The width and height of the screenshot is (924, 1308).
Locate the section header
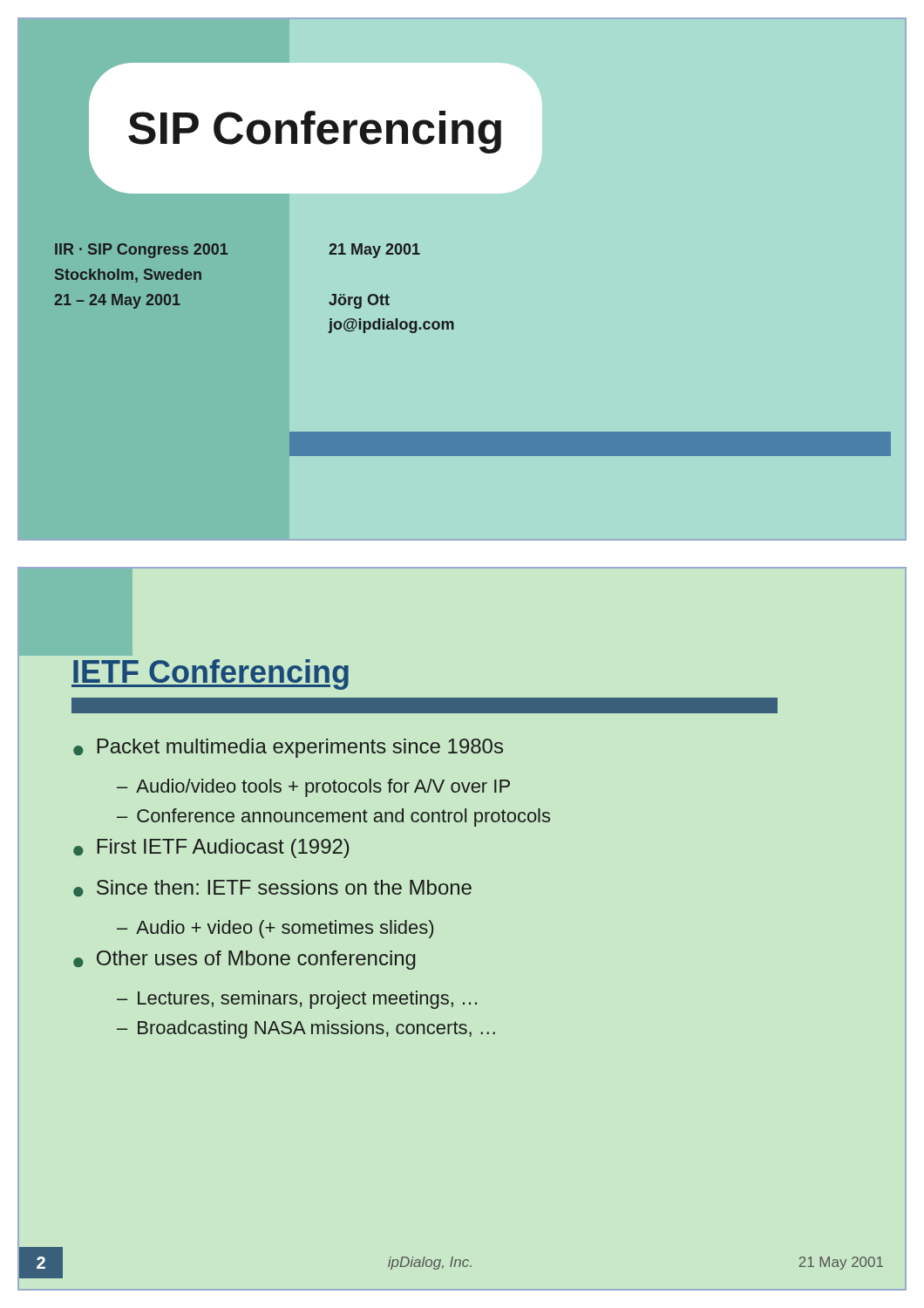coord(211,672)
